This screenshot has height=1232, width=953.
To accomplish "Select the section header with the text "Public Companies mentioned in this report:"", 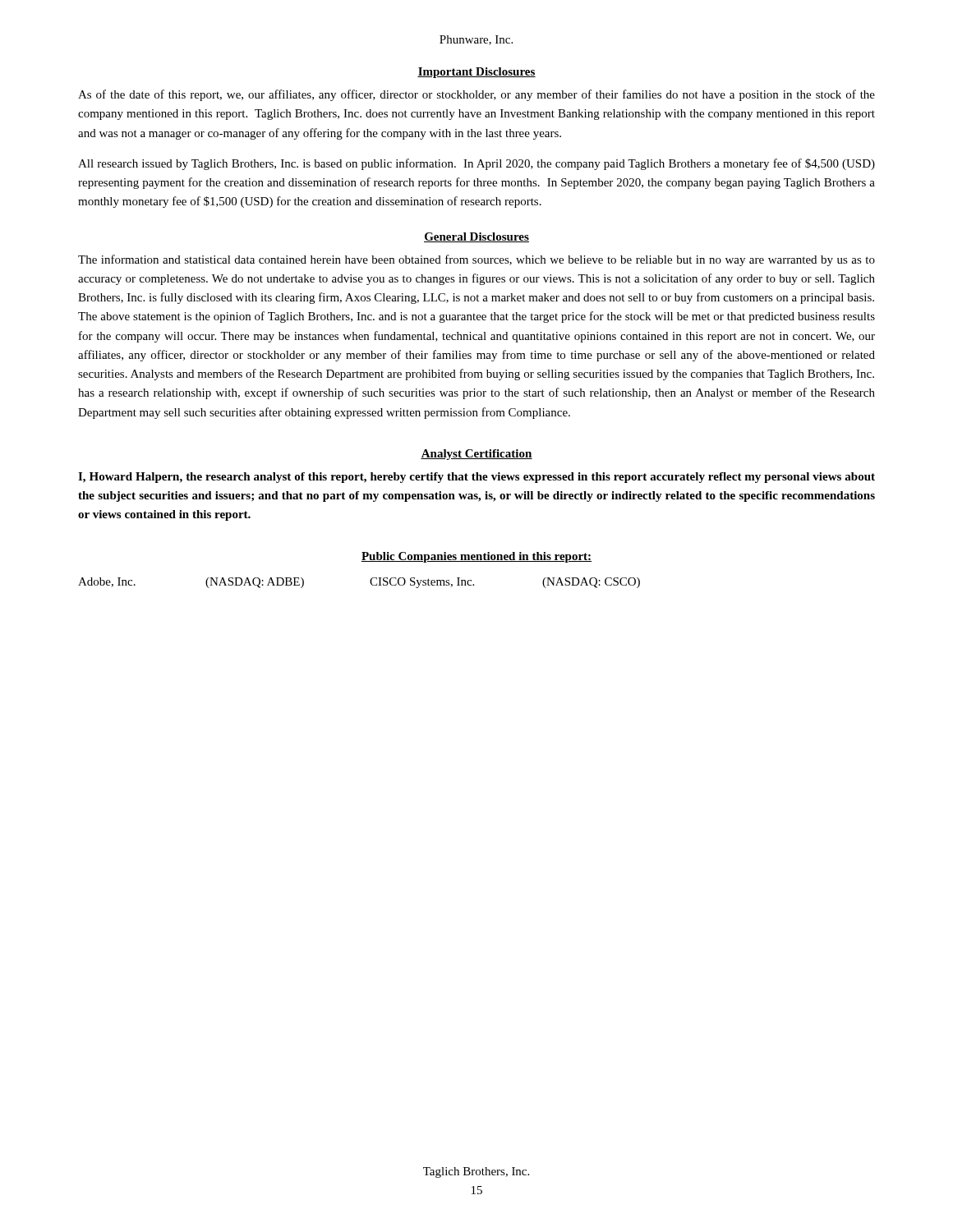I will pos(476,556).
